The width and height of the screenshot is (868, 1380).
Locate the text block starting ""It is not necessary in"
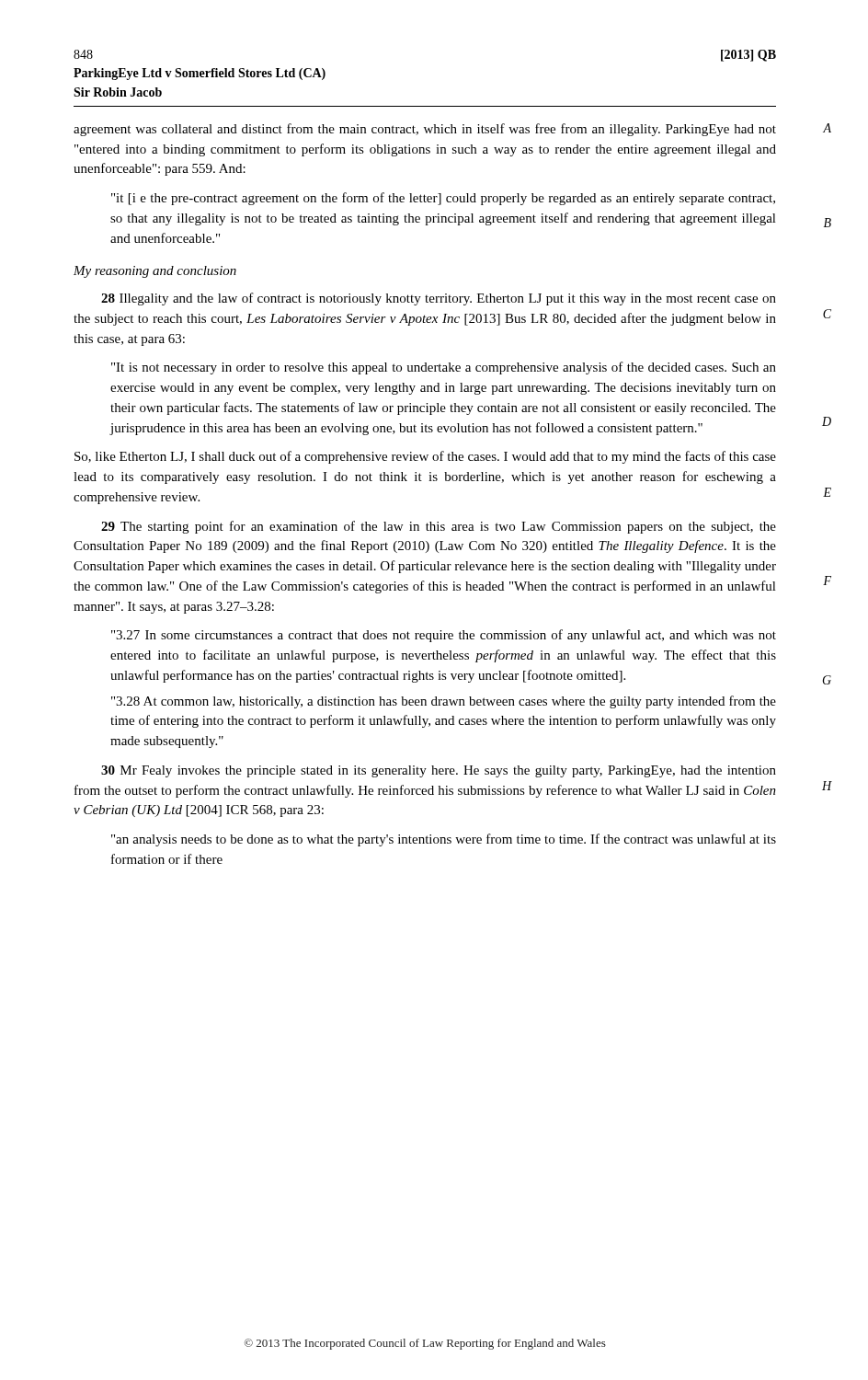pyautogui.click(x=443, y=398)
